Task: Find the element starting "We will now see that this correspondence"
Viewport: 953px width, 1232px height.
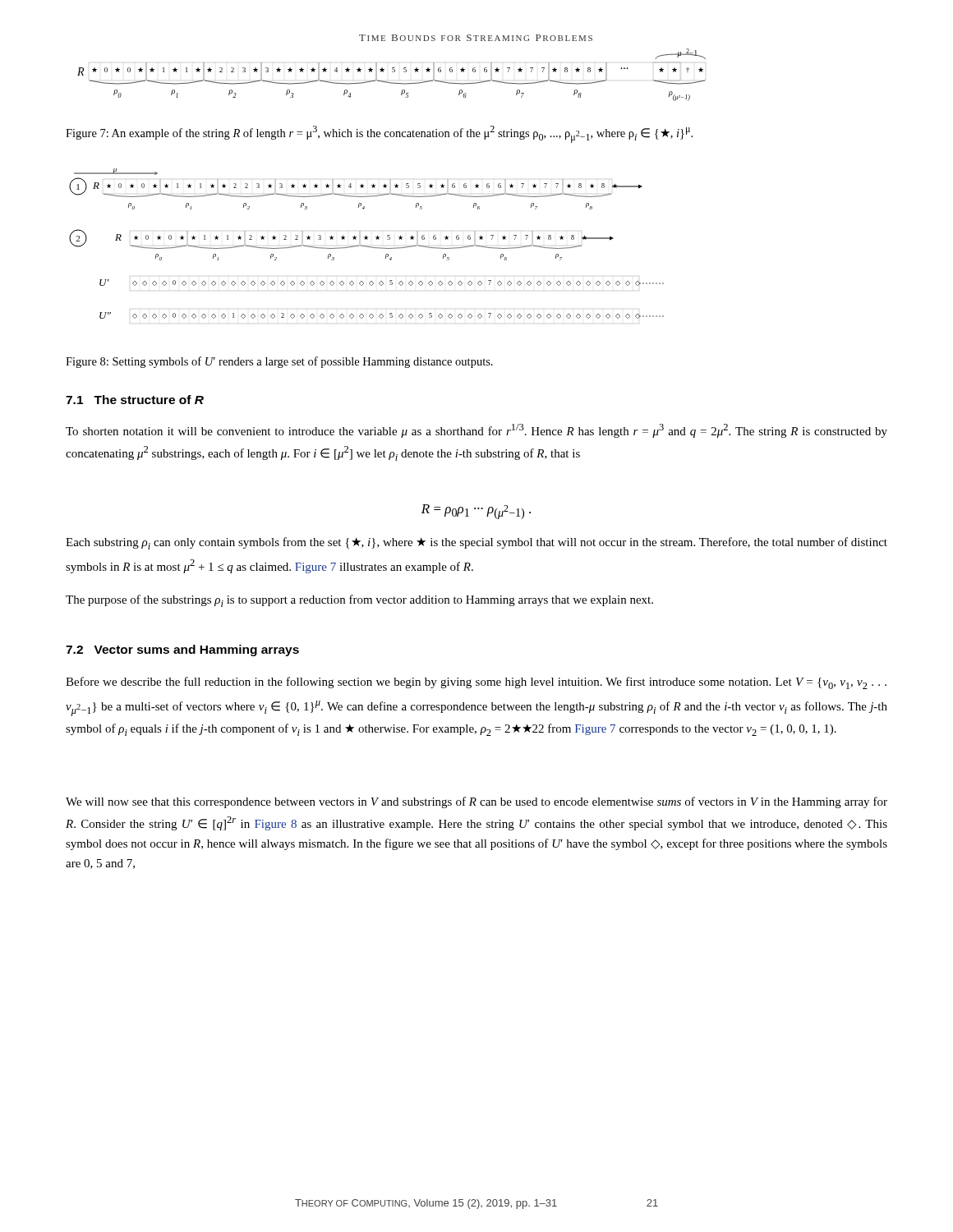Action: [x=476, y=832]
